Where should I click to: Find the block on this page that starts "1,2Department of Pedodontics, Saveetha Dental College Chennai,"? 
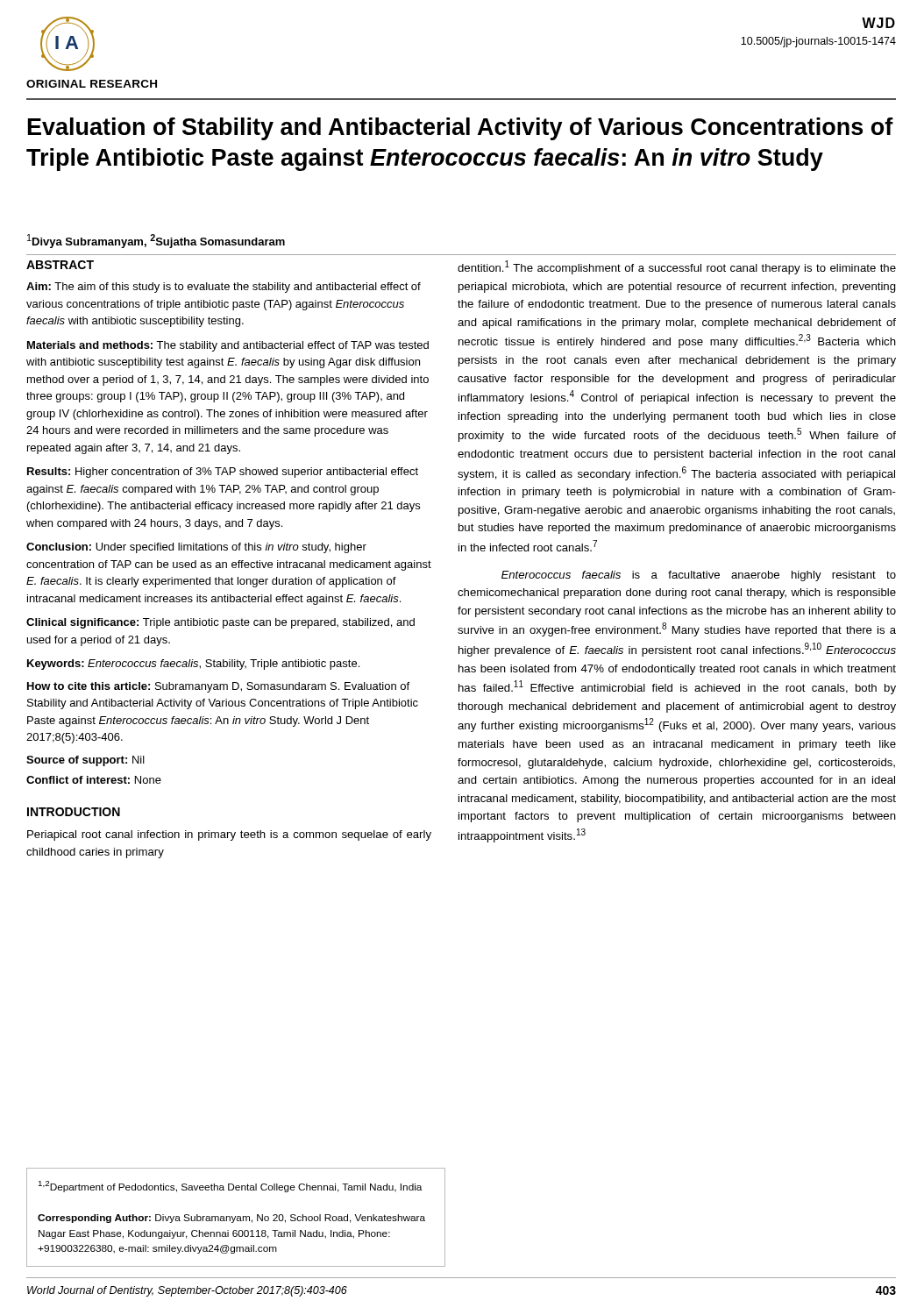tap(232, 1216)
